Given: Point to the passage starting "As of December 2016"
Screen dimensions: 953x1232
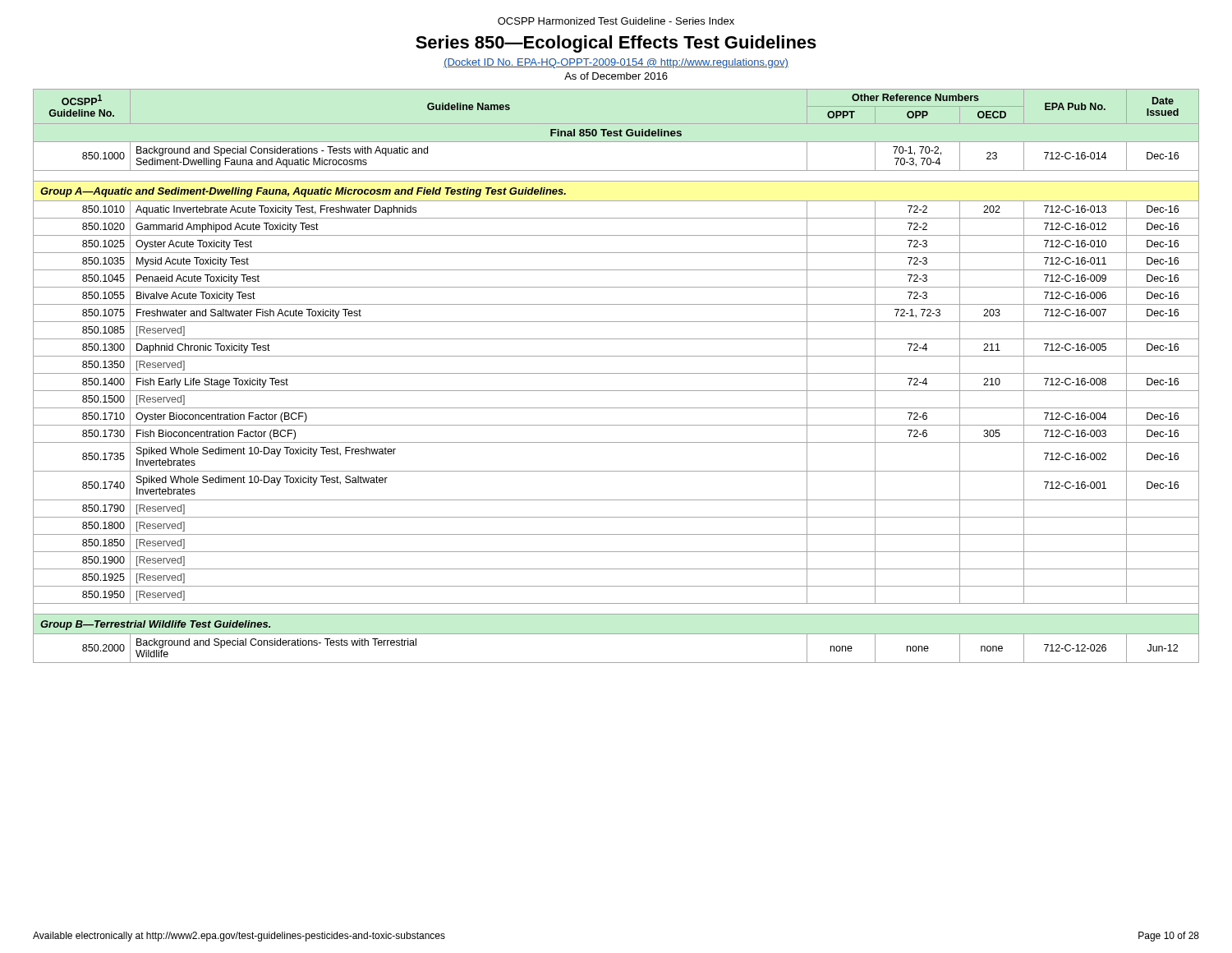Looking at the screenshot, I should 616,76.
